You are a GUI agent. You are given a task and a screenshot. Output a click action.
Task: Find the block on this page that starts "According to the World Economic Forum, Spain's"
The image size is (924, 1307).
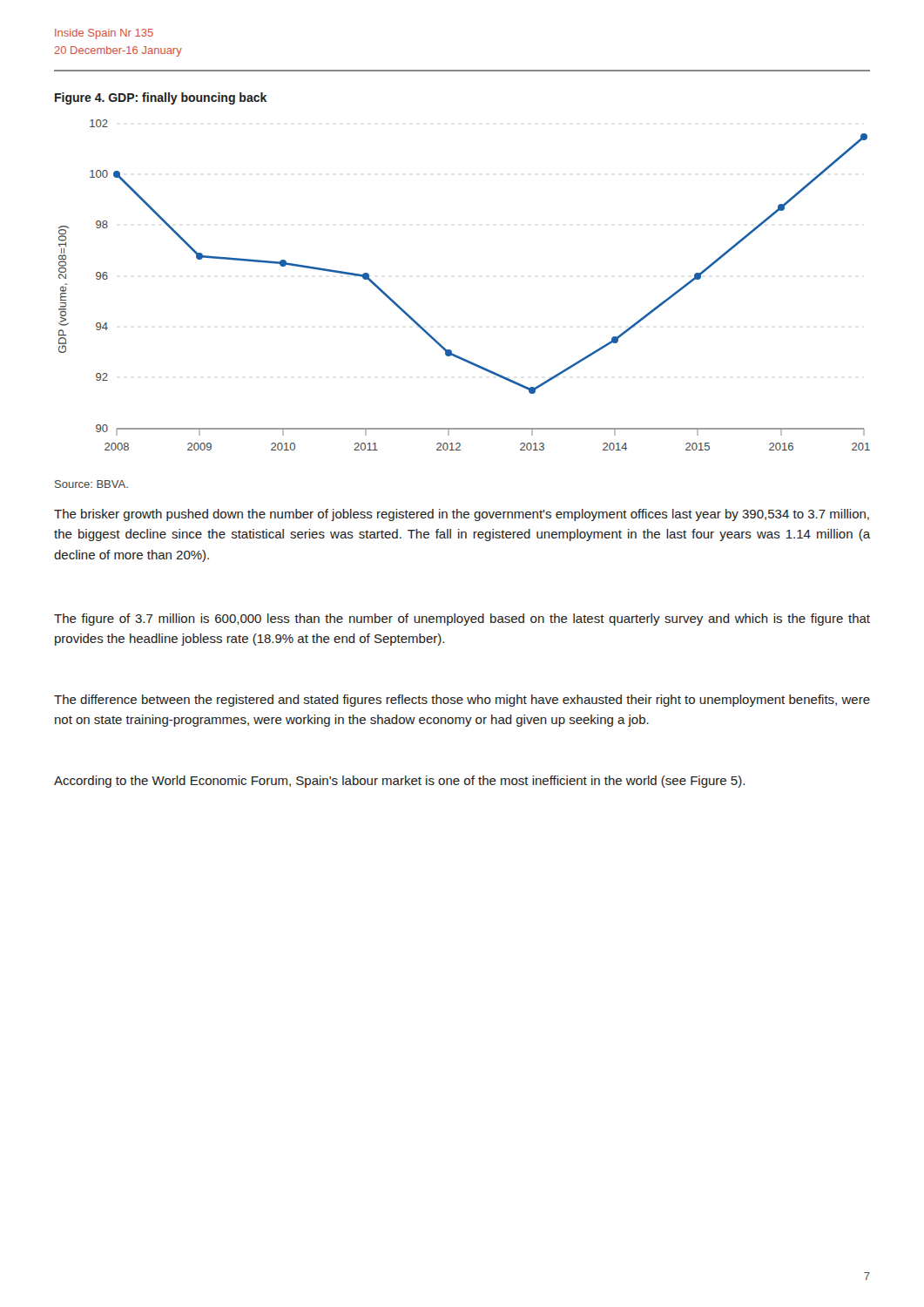(x=400, y=780)
